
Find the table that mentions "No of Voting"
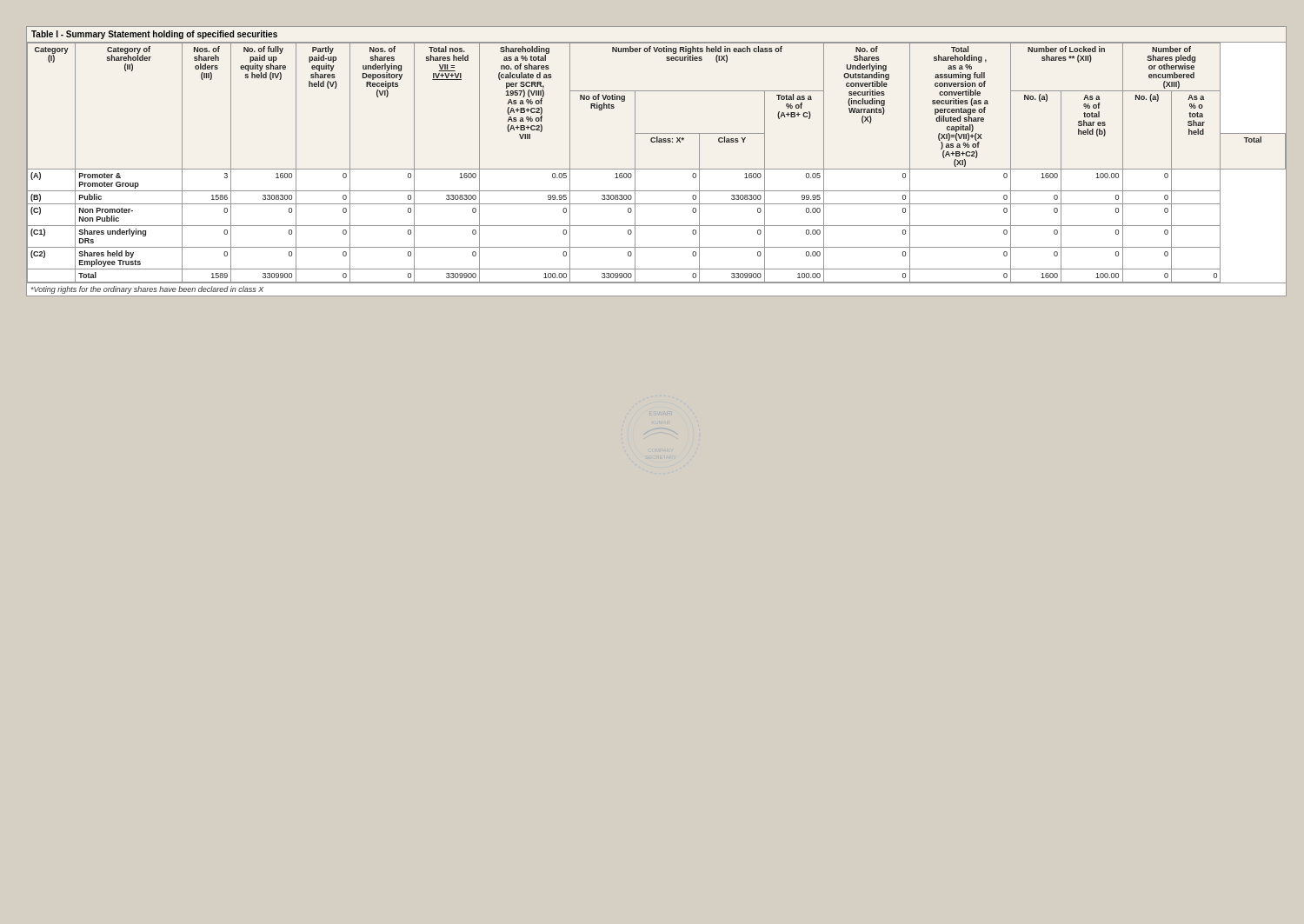[656, 161]
